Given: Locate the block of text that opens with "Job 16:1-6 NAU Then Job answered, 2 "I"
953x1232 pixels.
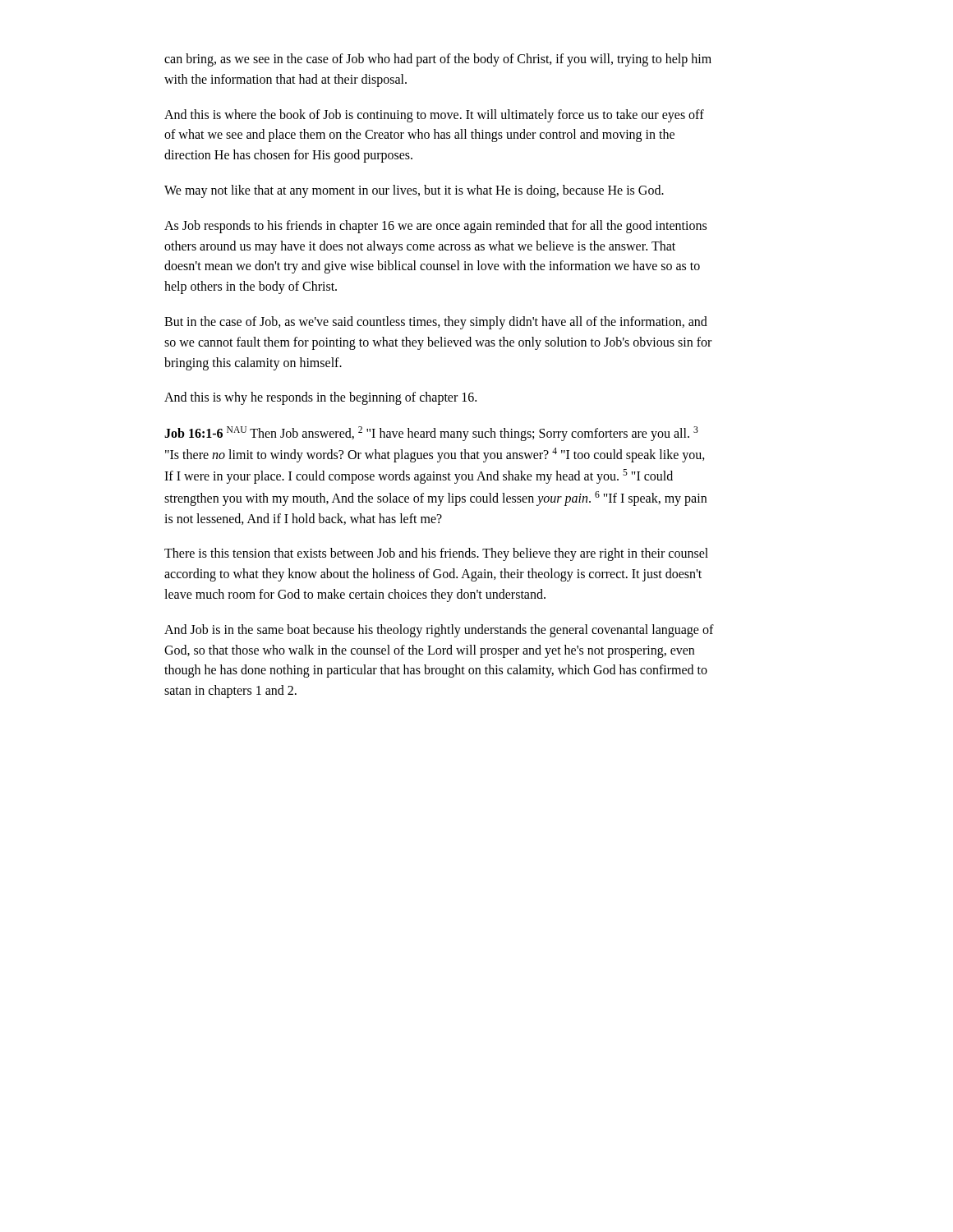Looking at the screenshot, I should click(x=436, y=475).
